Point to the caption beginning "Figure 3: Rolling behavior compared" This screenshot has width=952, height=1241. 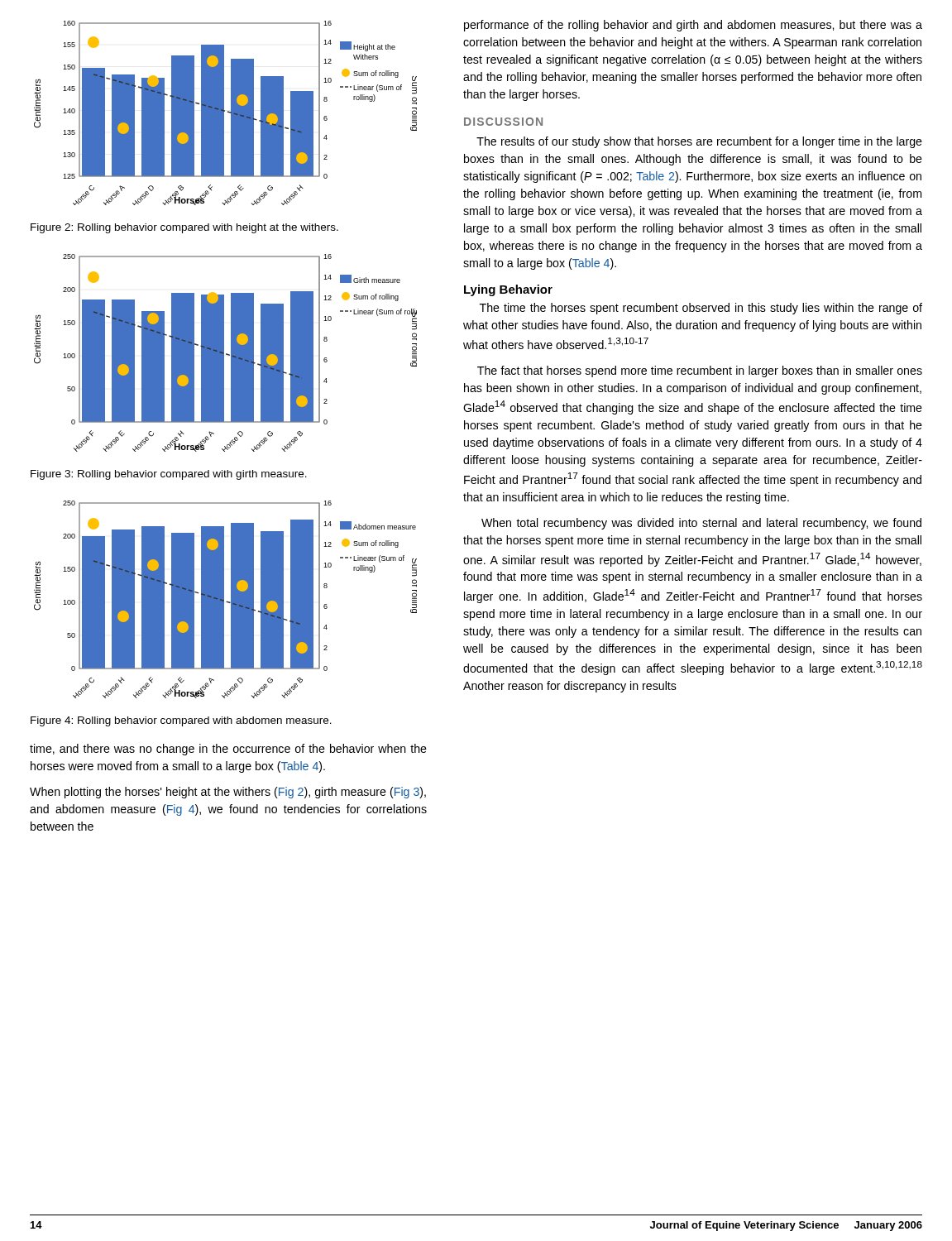pyautogui.click(x=169, y=474)
